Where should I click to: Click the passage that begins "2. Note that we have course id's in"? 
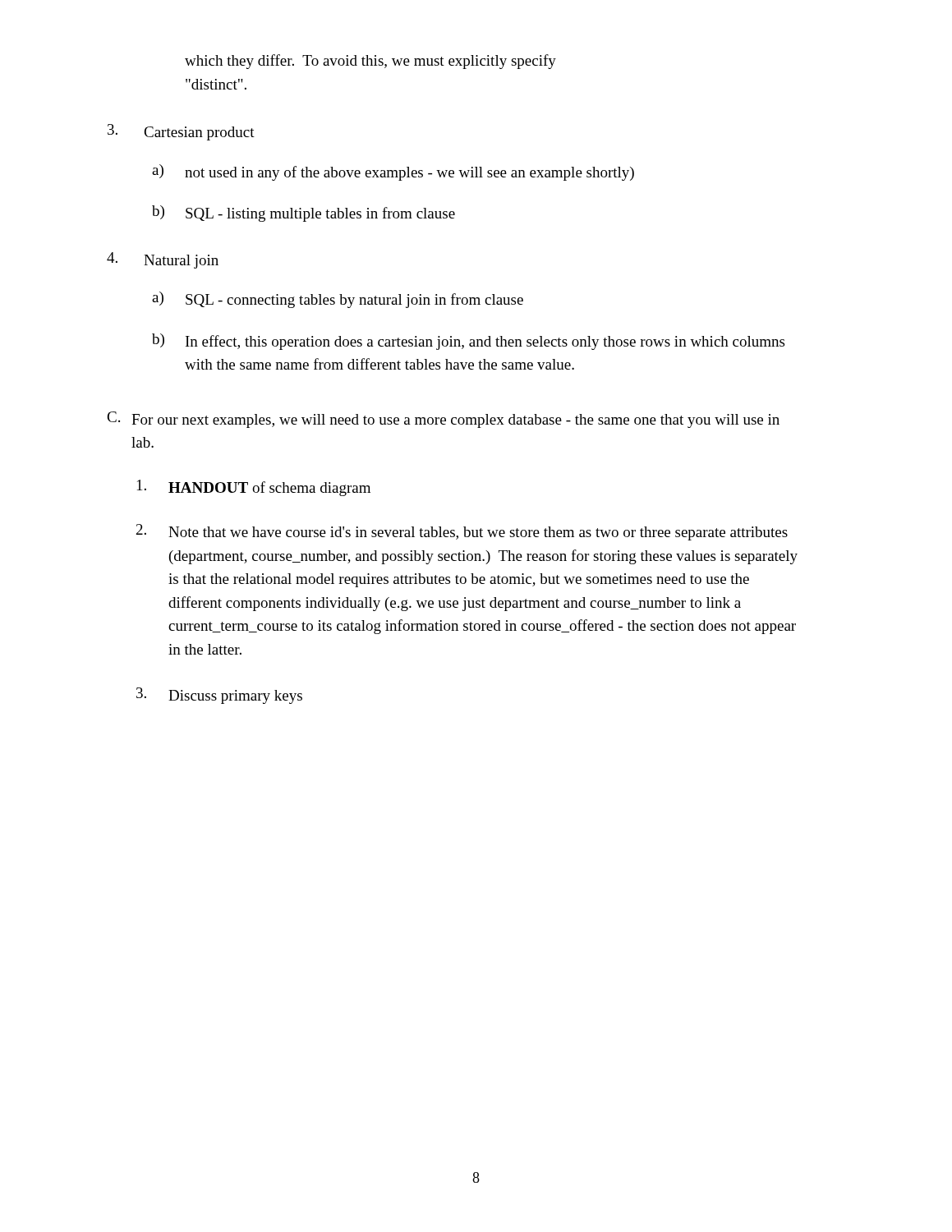click(x=470, y=591)
